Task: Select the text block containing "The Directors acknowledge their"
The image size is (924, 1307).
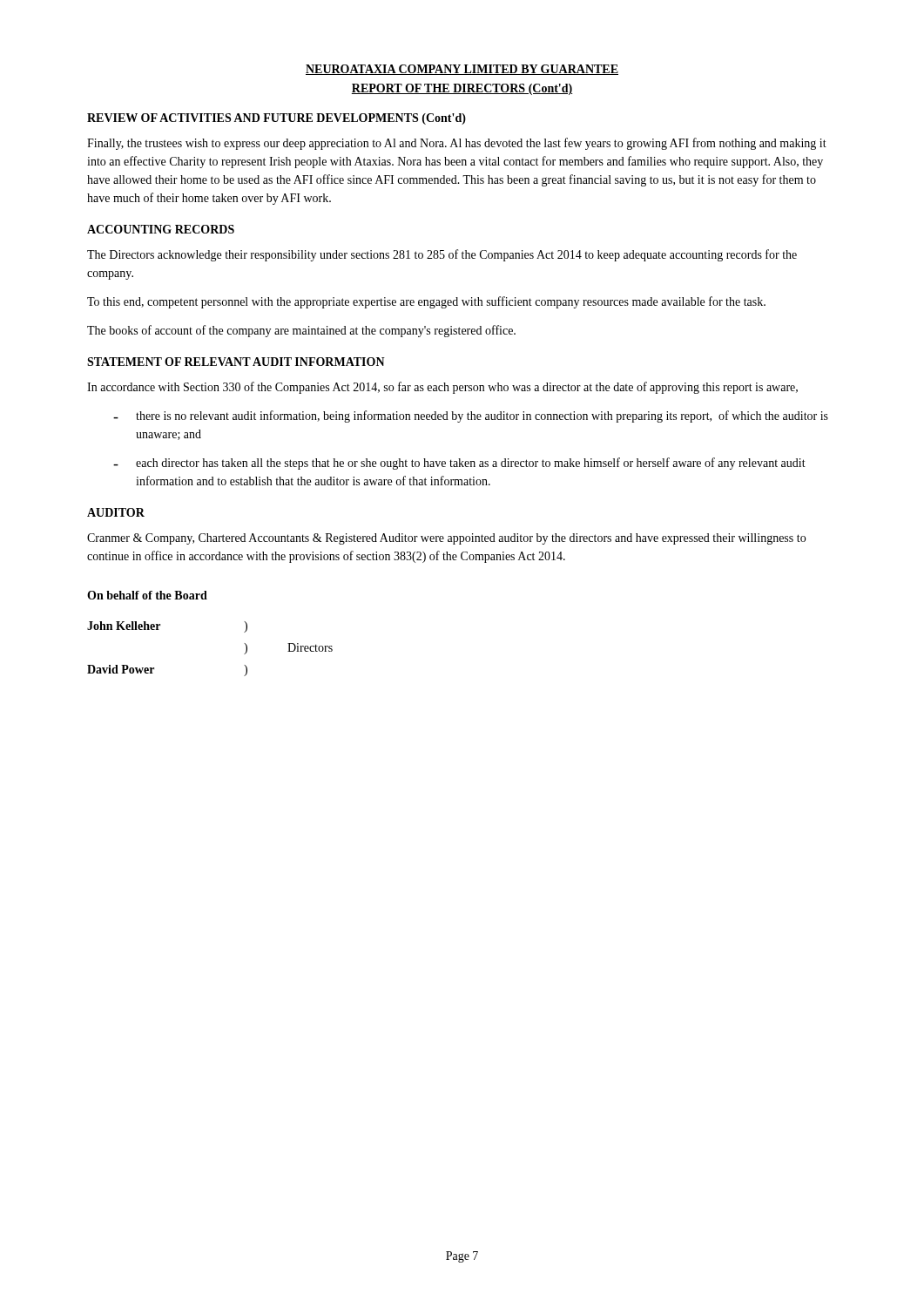Action: (x=462, y=264)
